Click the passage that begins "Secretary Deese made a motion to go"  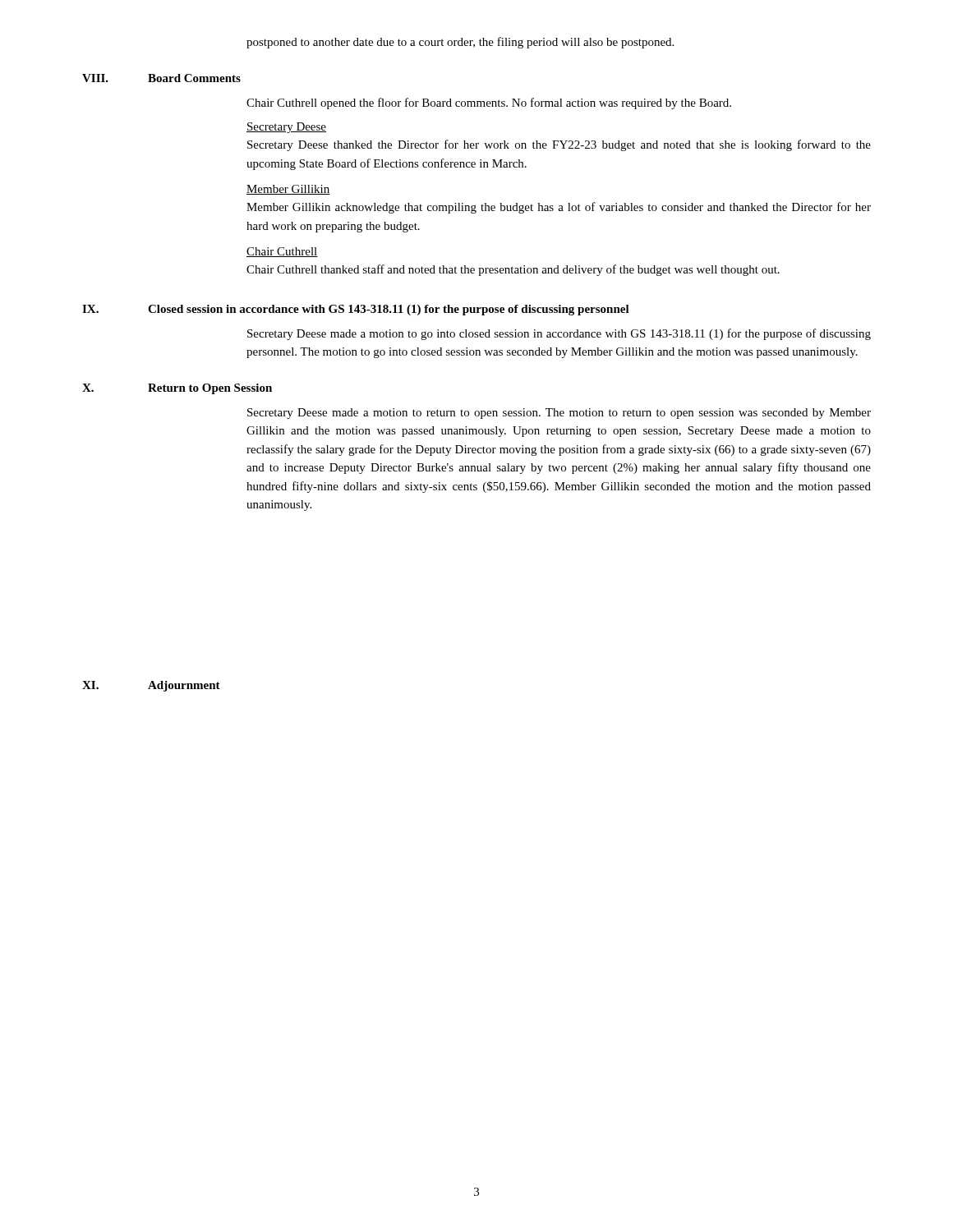[x=559, y=342]
